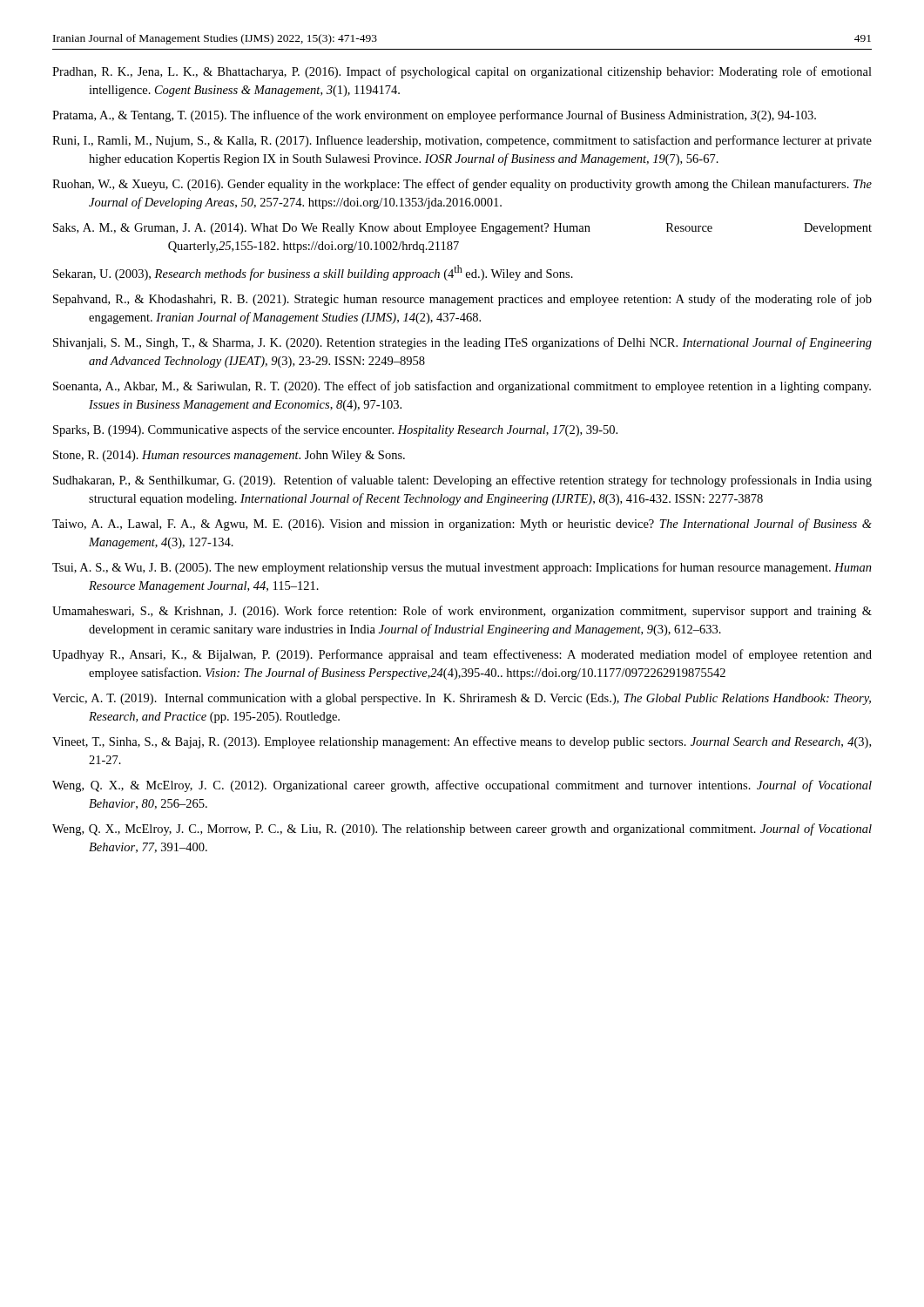The height and width of the screenshot is (1307, 924).
Task: Select the text block starting "Saks, A. M., & Gruman, J. A."
Action: coord(462,237)
